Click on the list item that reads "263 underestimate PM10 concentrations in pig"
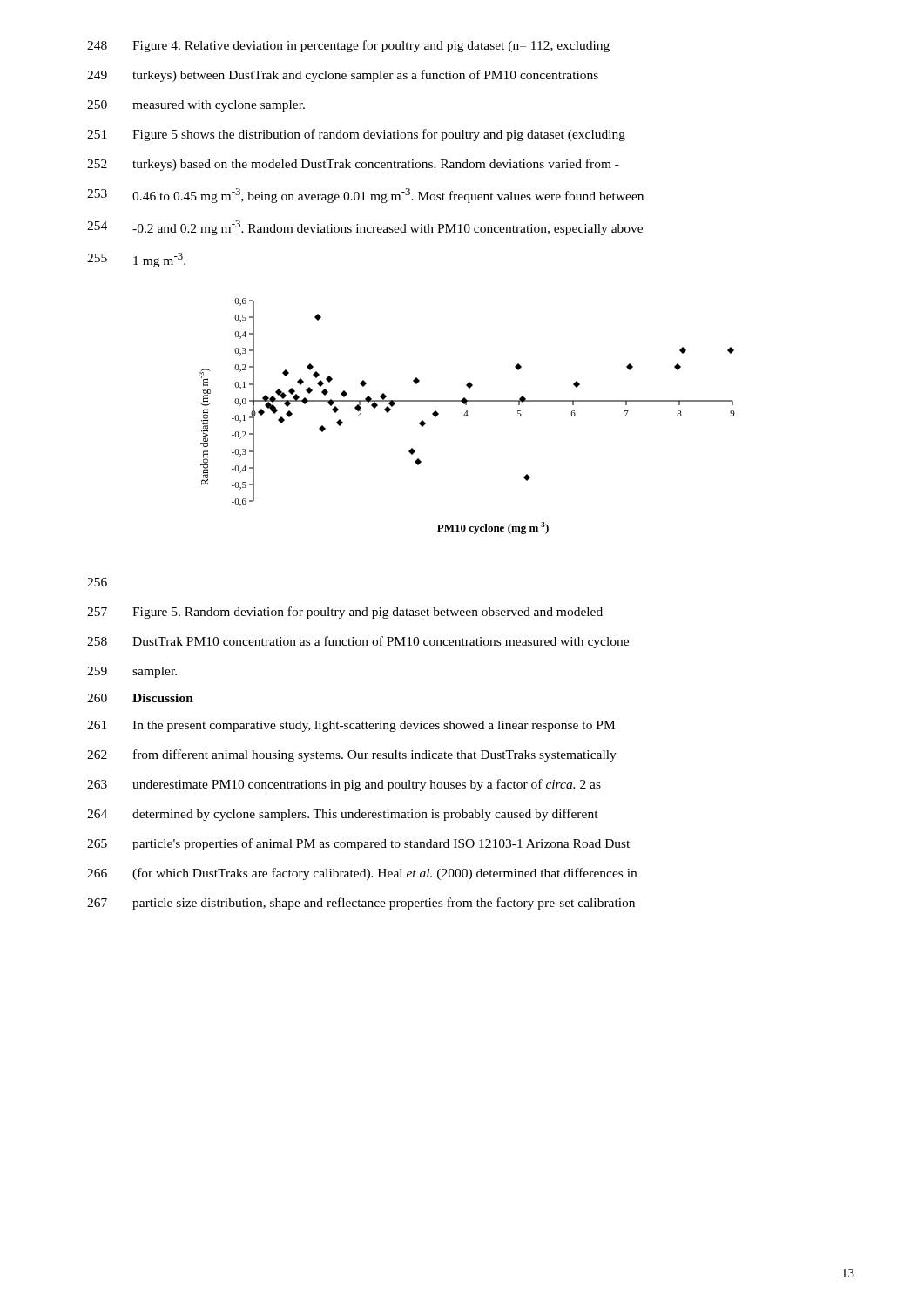 pos(471,784)
